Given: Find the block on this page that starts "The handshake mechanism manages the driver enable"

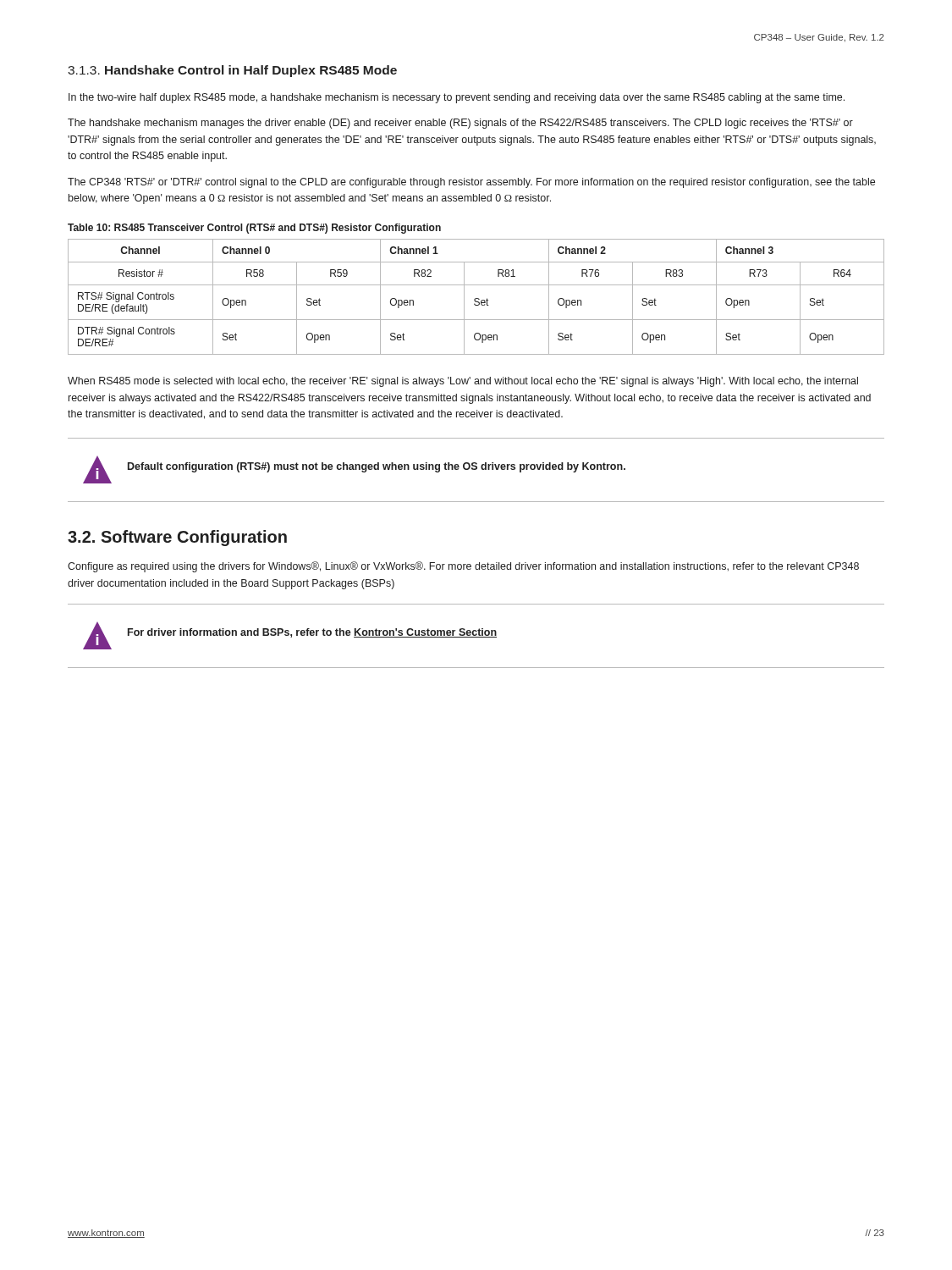Looking at the screenshot, I should click(x=472, y=139).
